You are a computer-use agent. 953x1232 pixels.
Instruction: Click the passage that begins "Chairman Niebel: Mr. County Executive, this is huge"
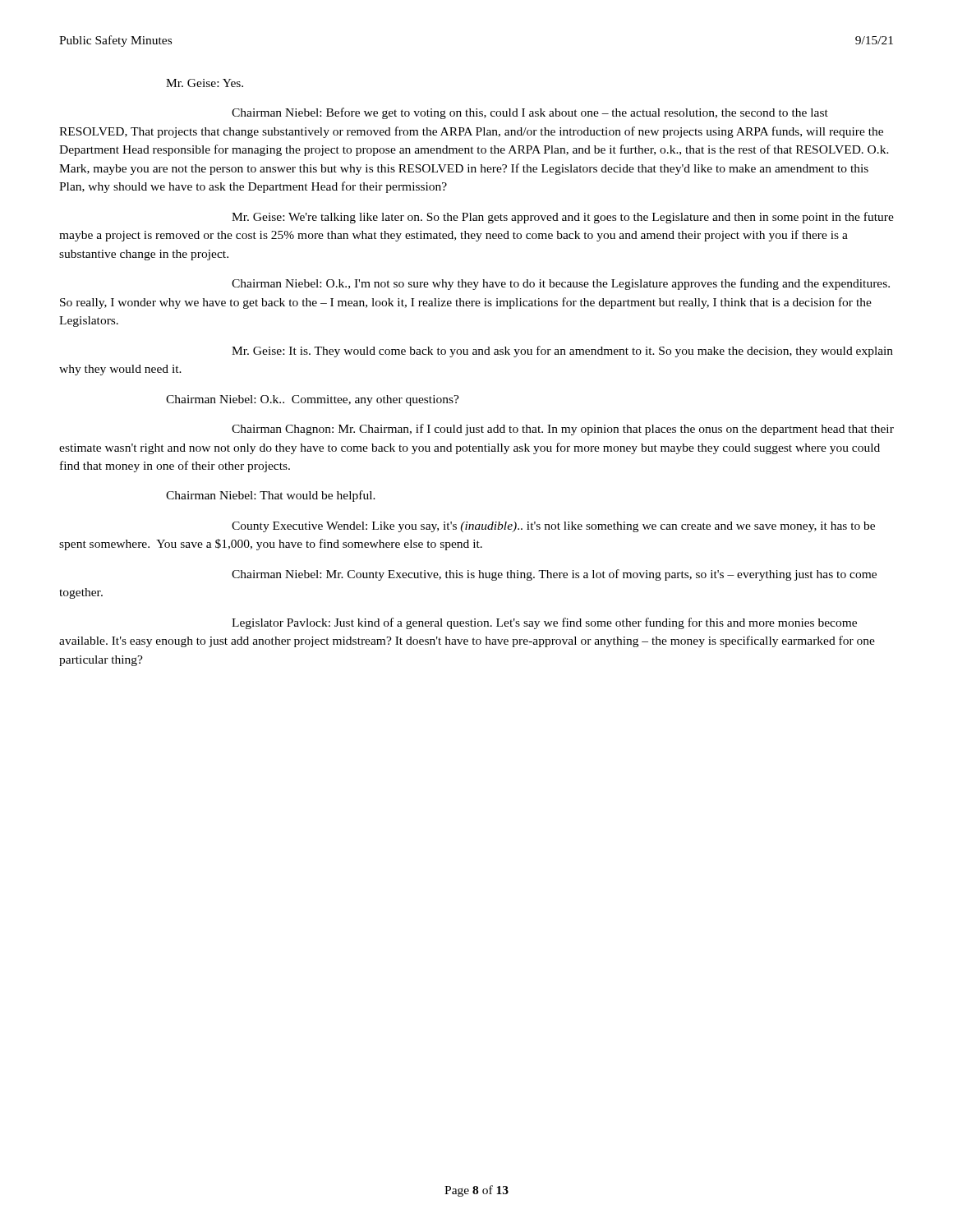click(468, 583)
